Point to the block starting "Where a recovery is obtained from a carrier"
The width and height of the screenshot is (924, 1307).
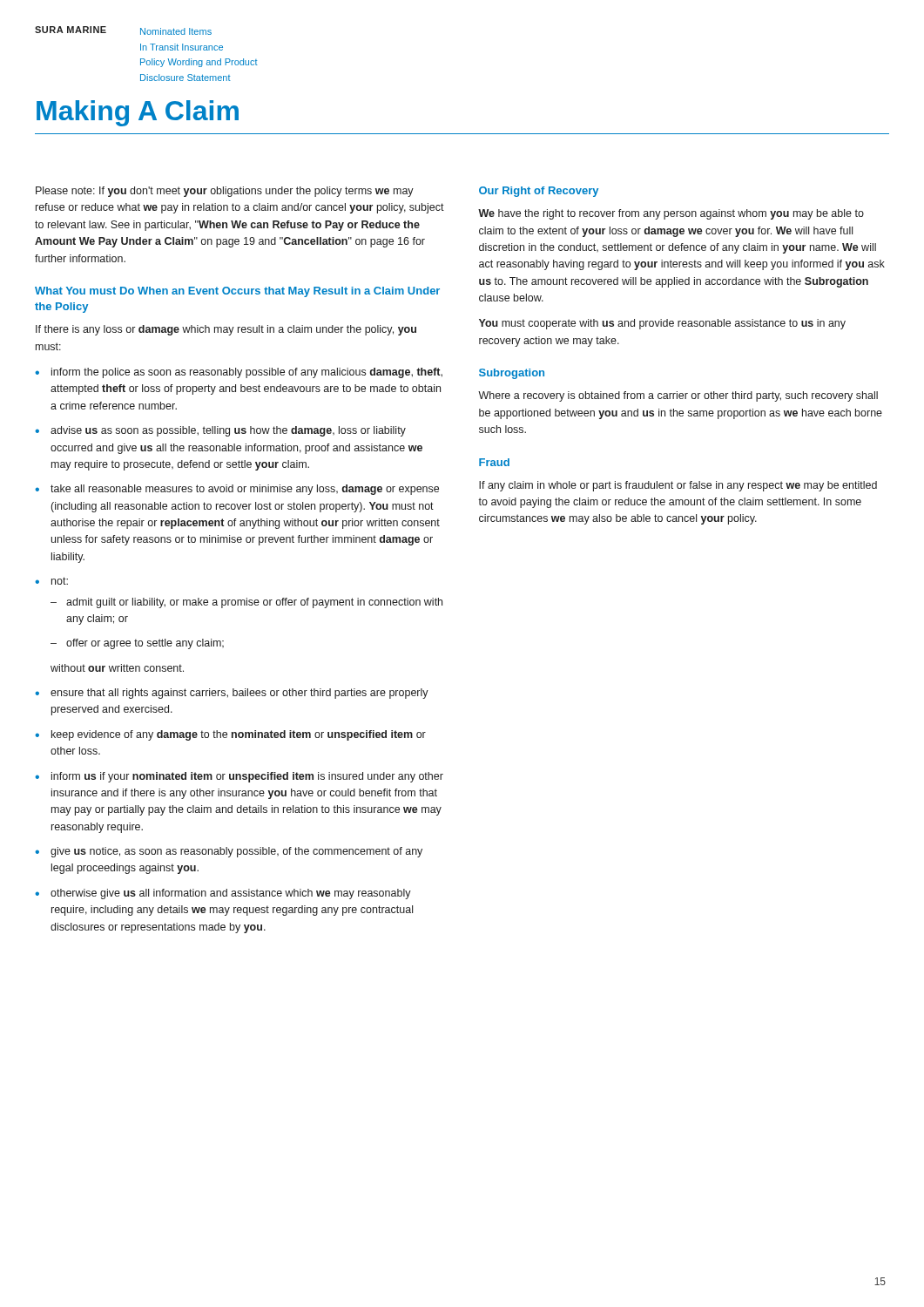pos(680,413)
